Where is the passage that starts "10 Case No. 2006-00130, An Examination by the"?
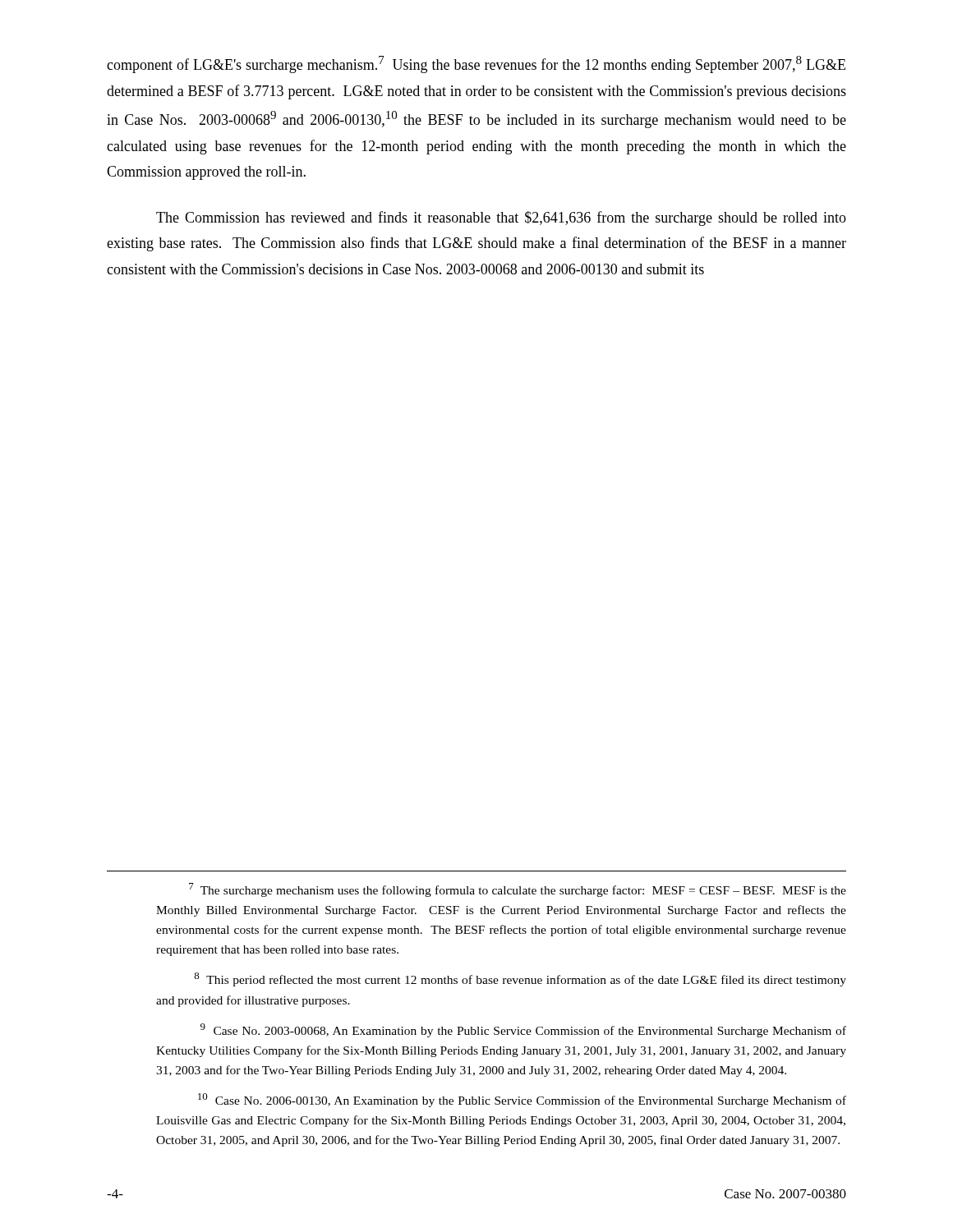 (476, 1119)
